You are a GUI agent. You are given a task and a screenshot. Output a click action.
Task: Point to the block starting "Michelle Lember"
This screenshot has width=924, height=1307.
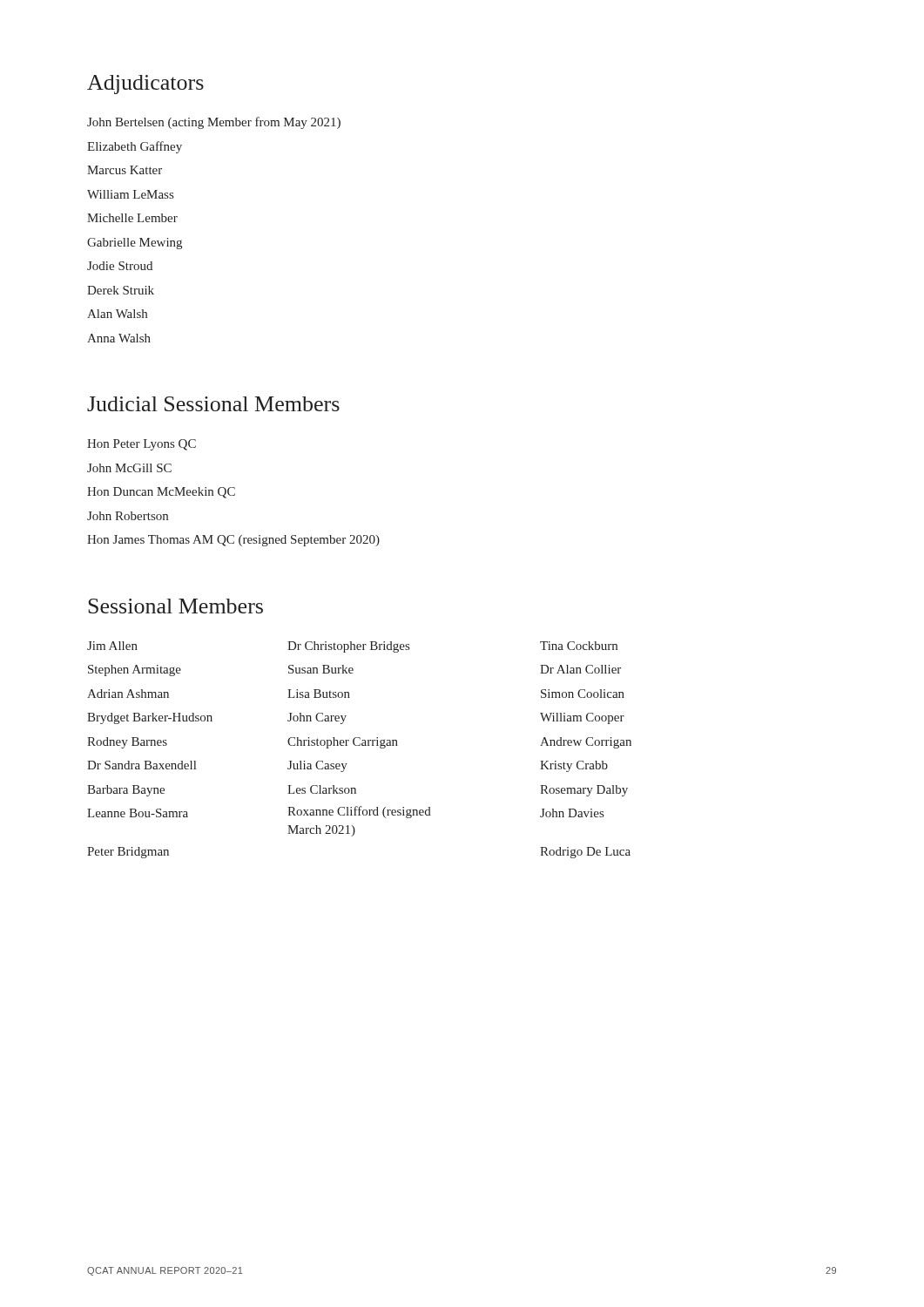click(x=132, y=218)
